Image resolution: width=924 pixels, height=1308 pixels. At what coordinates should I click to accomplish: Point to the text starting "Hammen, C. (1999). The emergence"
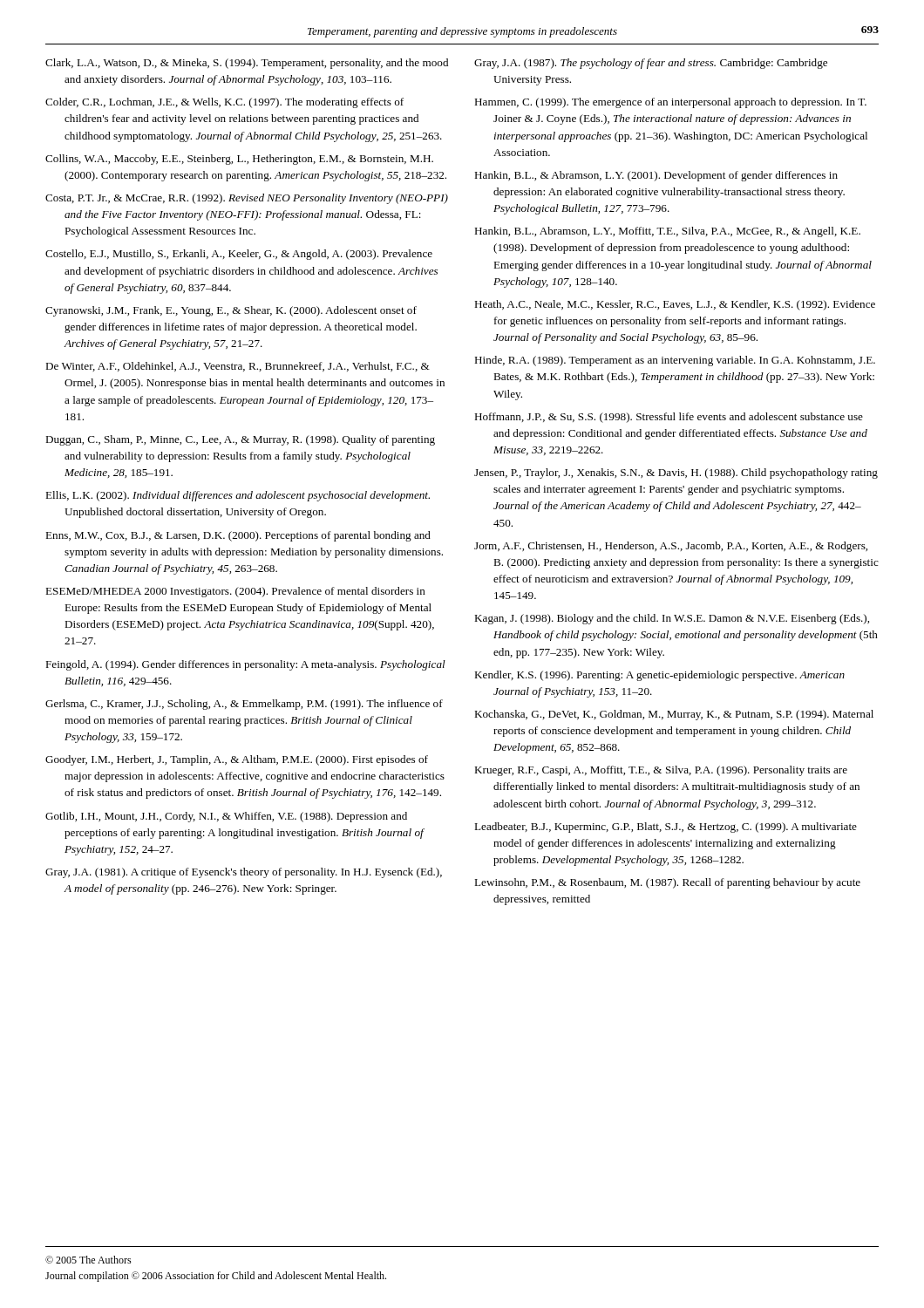point(671,127)
